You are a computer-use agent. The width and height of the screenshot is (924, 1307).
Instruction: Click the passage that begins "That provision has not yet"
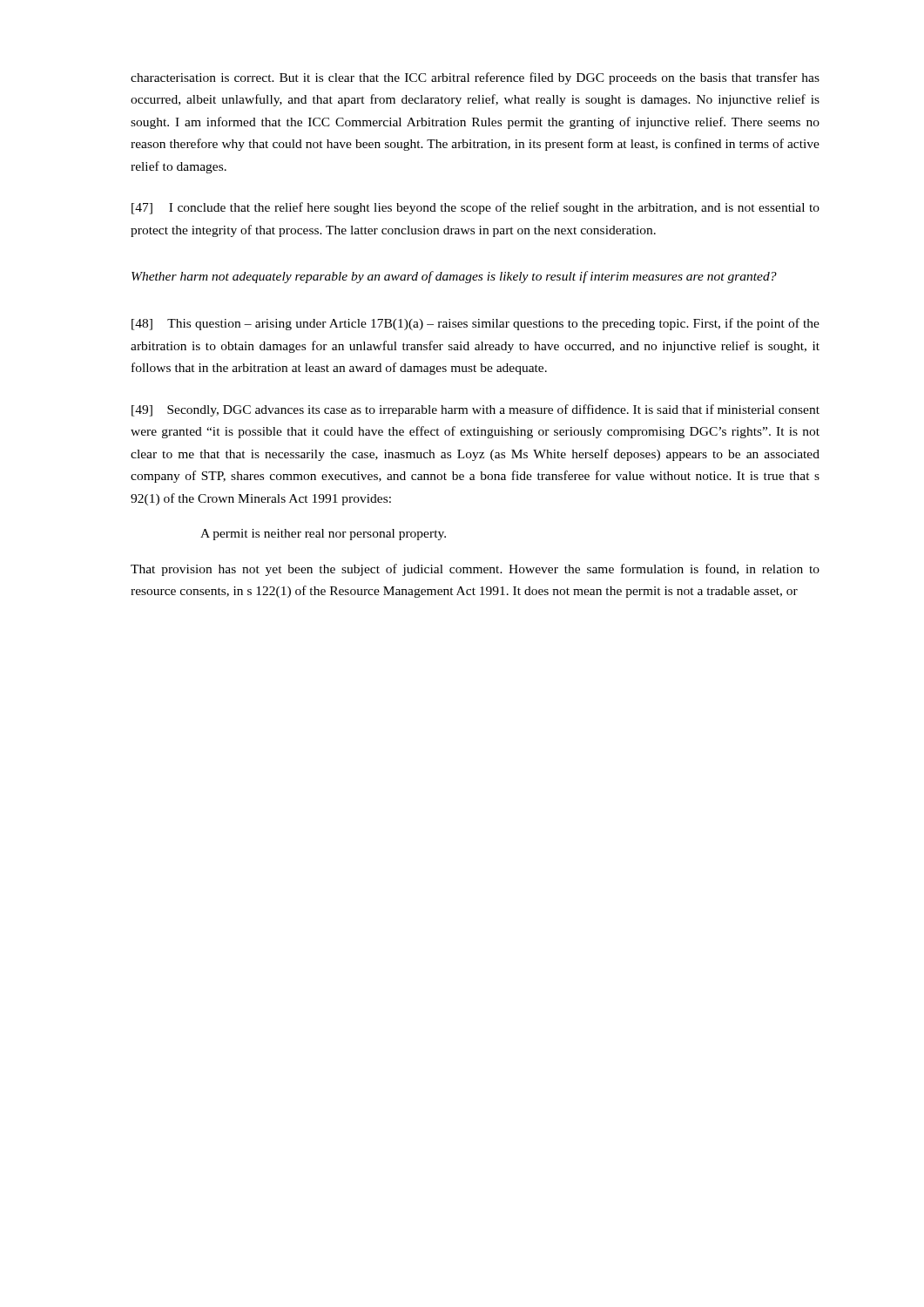475,580
